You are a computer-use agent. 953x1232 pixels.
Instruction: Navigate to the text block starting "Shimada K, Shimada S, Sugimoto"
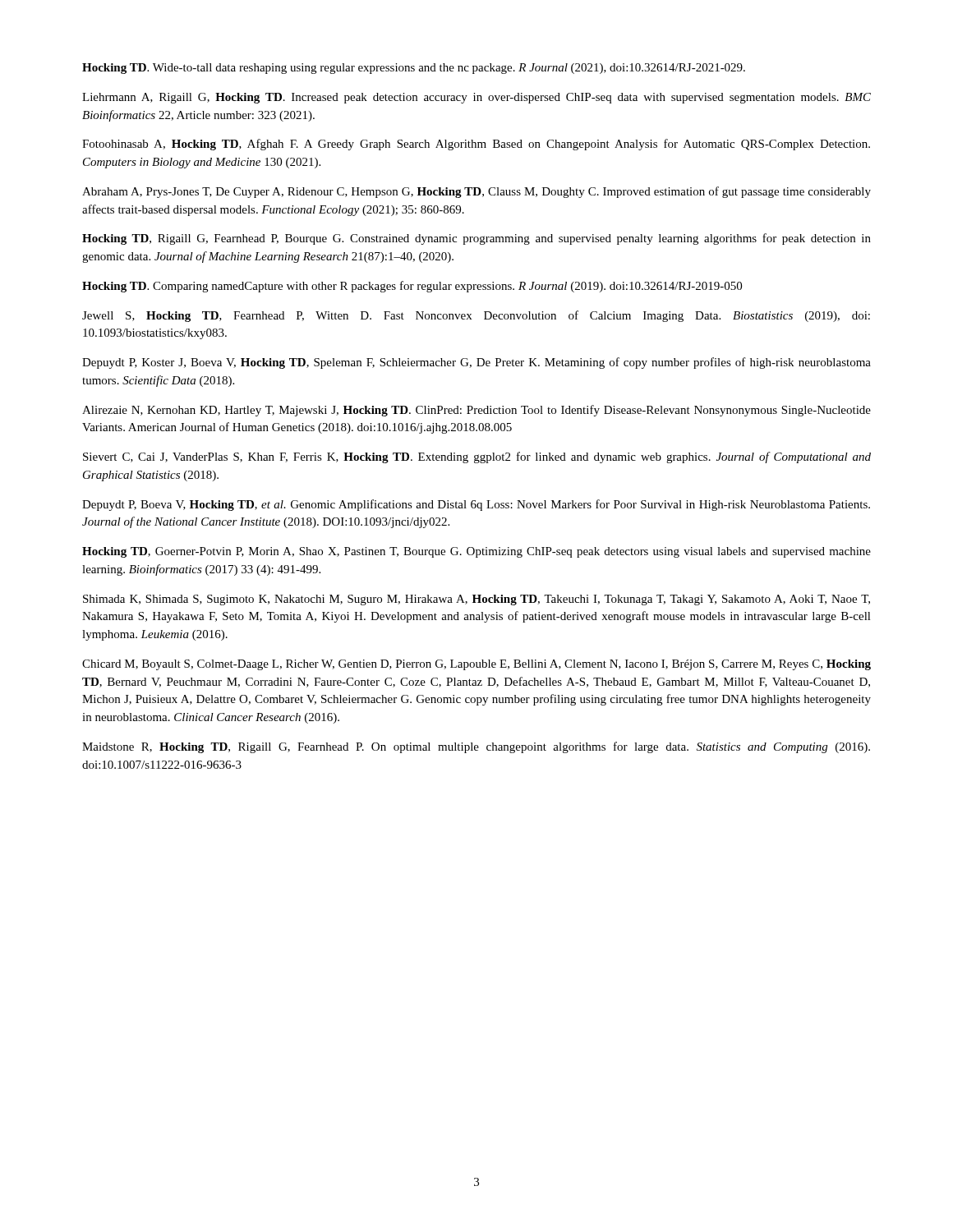(x=476, y=616)
